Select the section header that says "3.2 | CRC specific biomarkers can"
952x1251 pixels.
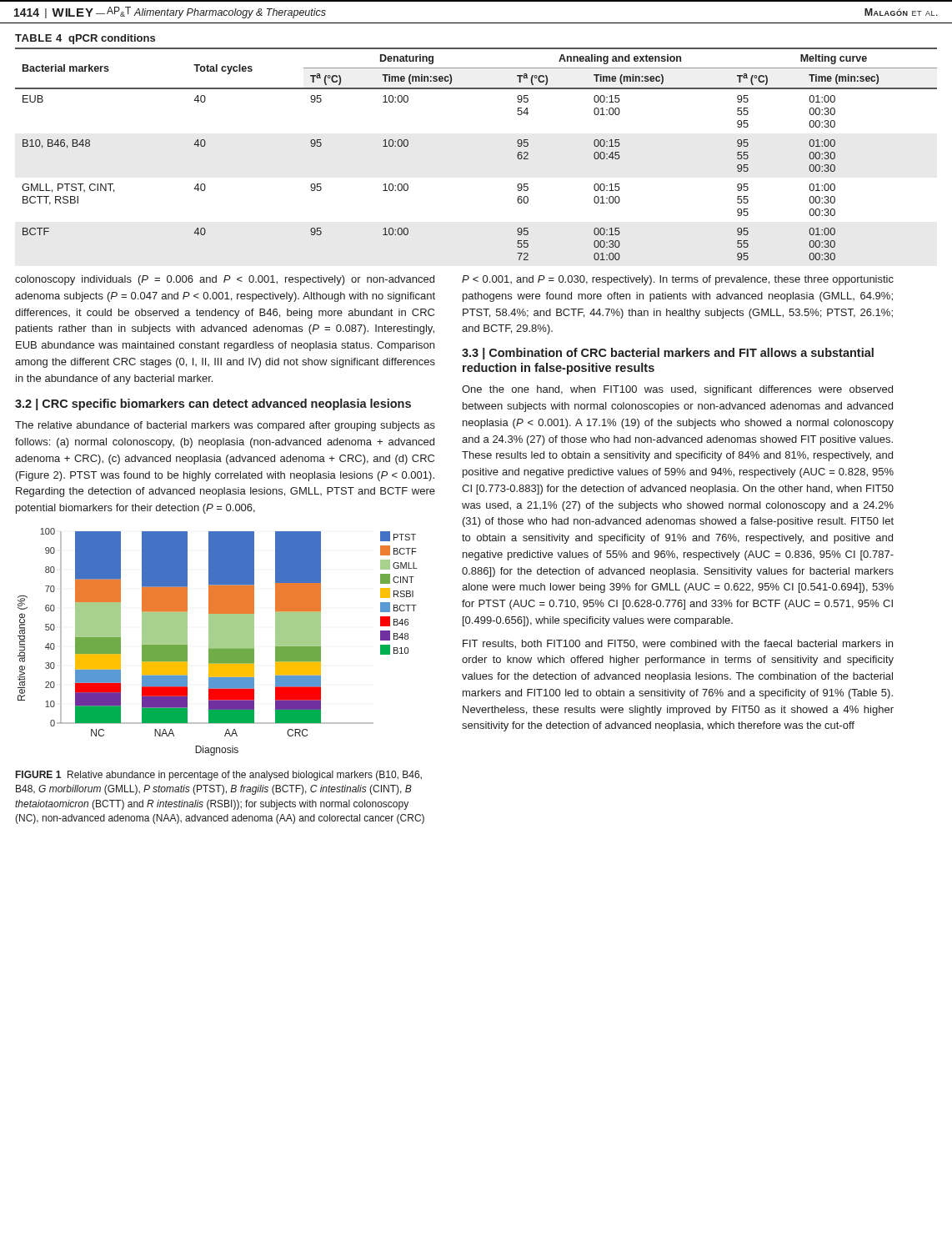[213, 404]
